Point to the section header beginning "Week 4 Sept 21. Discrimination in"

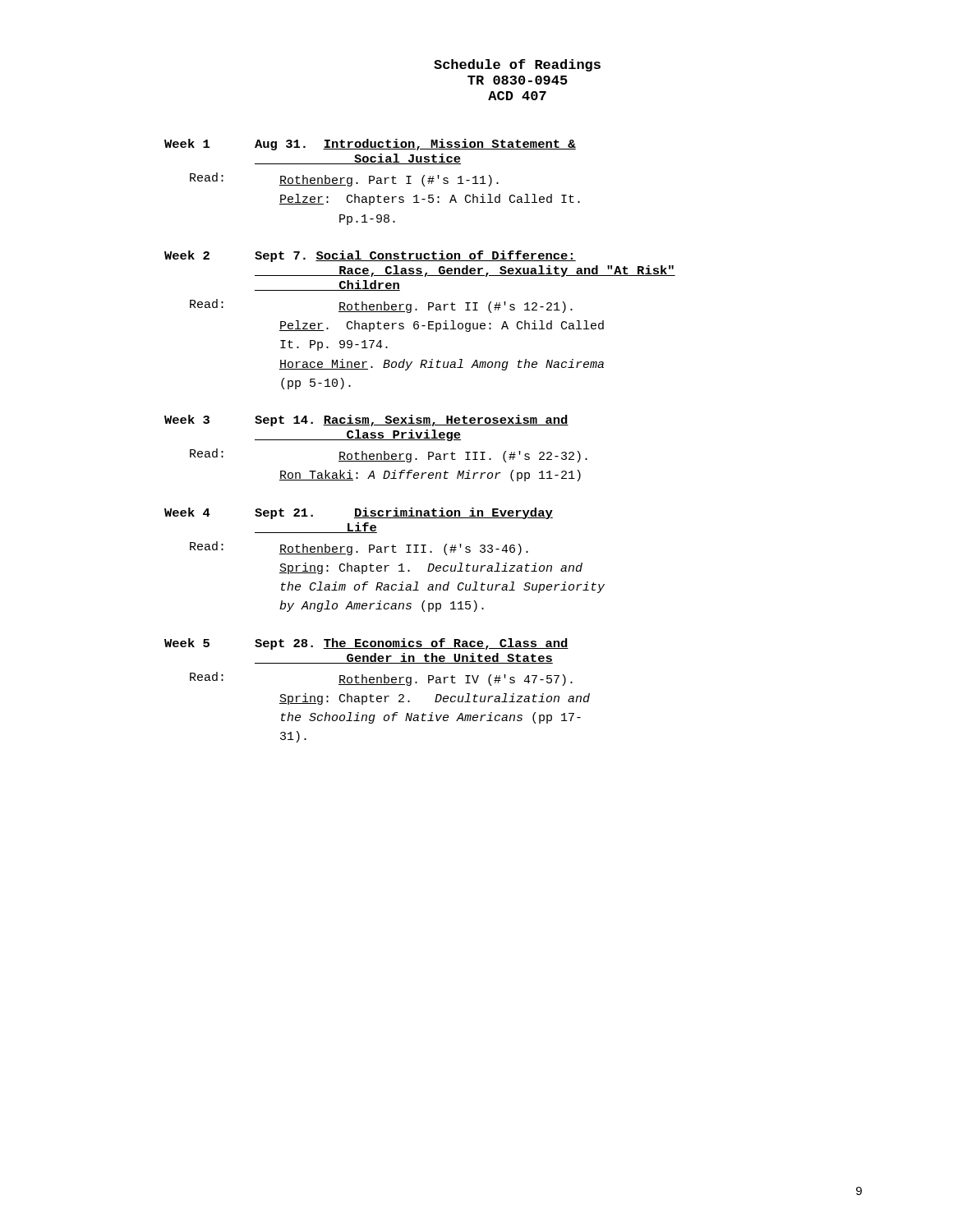coord(518,520)
